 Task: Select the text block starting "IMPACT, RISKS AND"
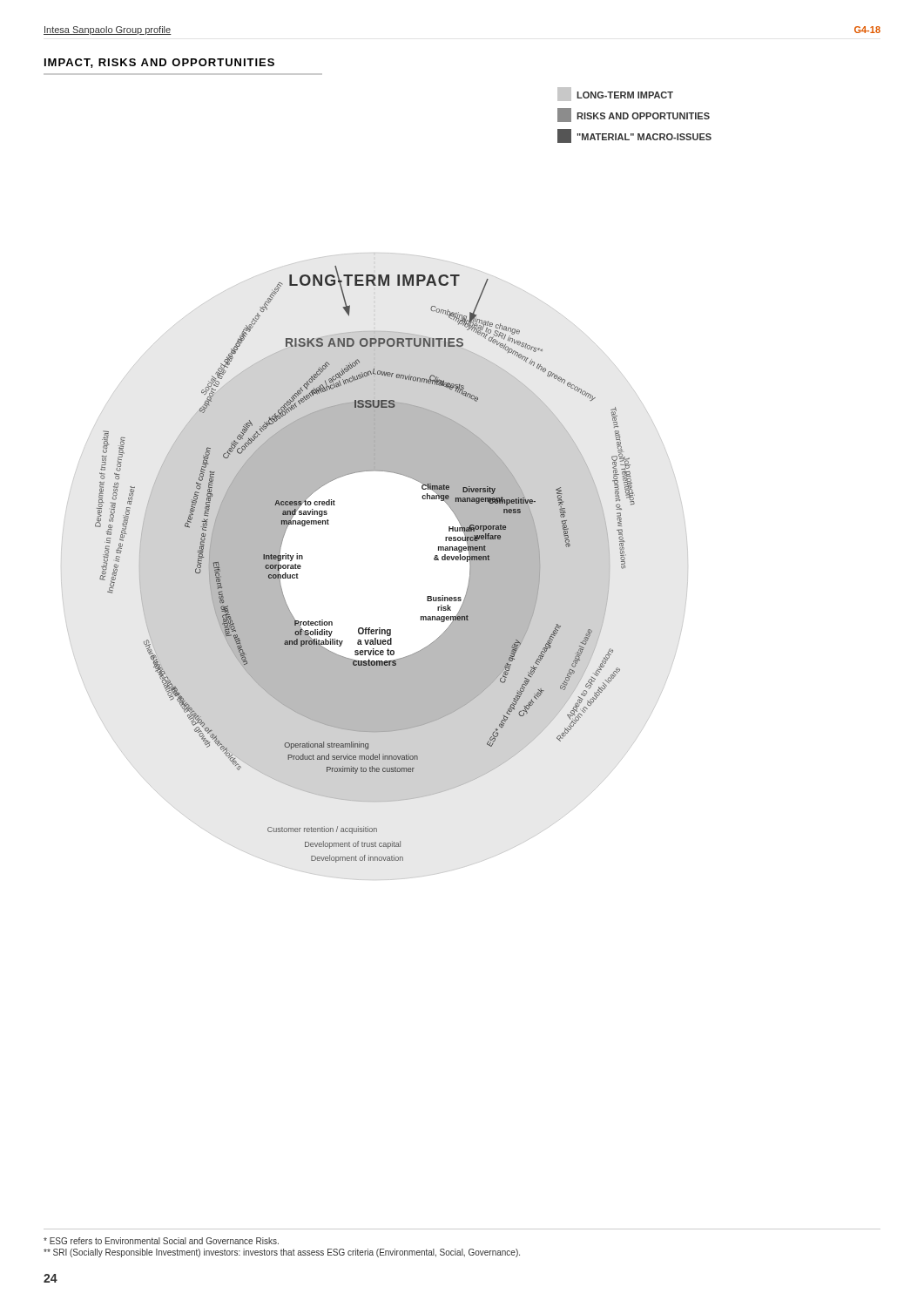point(160,62)
